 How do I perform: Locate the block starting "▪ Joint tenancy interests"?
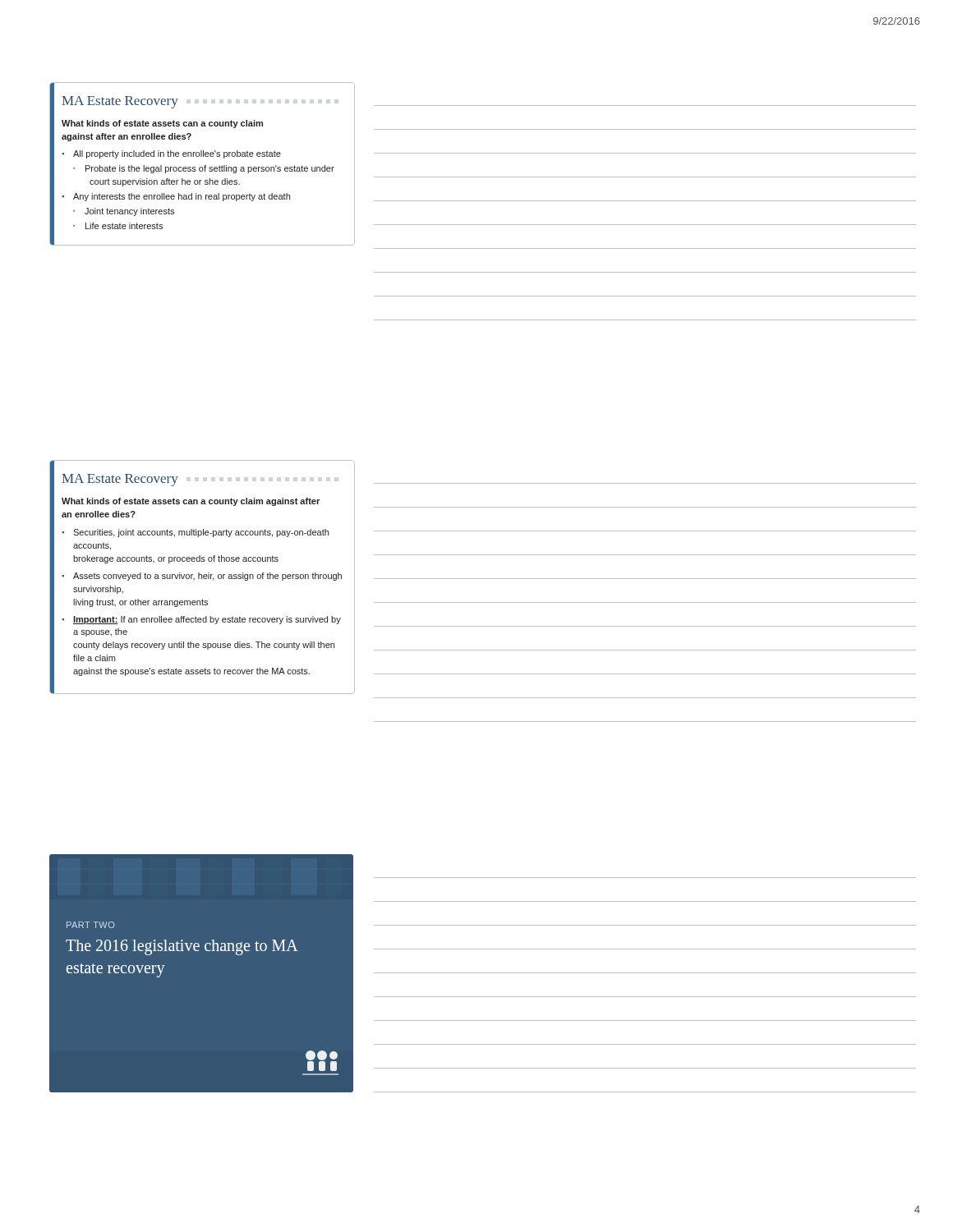(x=124, y=211)
